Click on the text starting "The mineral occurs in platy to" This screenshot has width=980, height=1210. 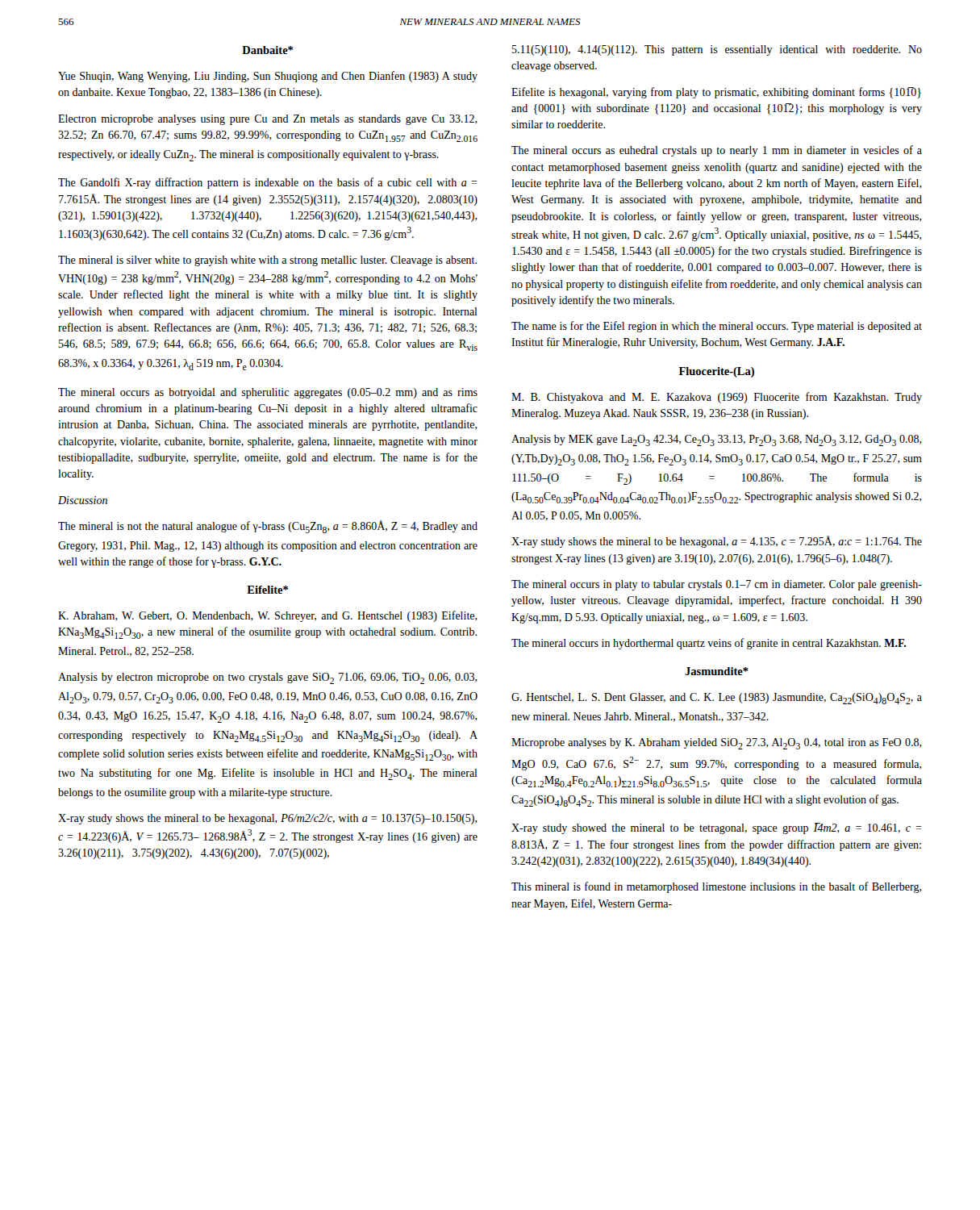[x=717, y=601]
